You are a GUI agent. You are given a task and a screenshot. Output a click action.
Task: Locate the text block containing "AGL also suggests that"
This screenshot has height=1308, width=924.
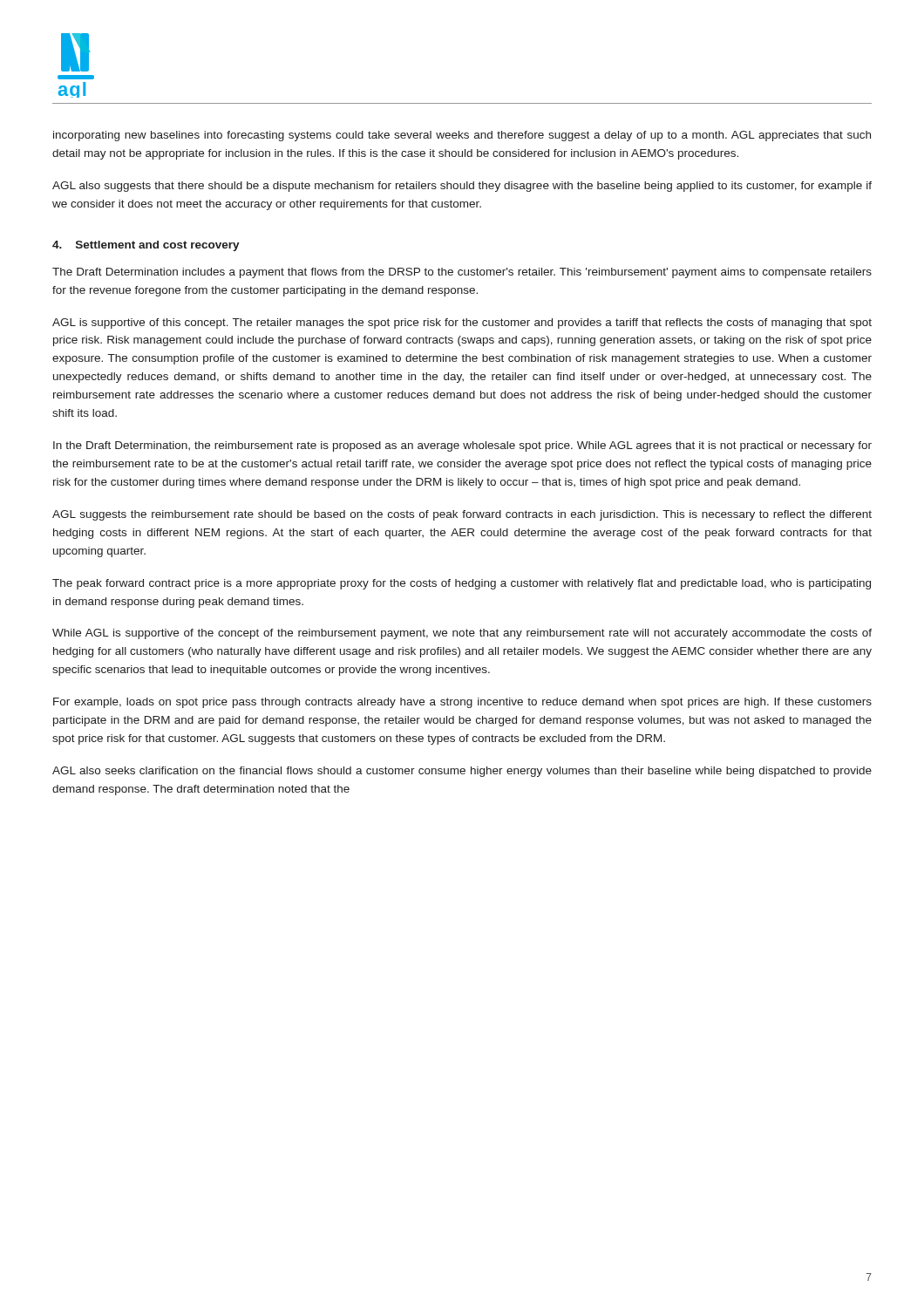click(x=462, y=195)
